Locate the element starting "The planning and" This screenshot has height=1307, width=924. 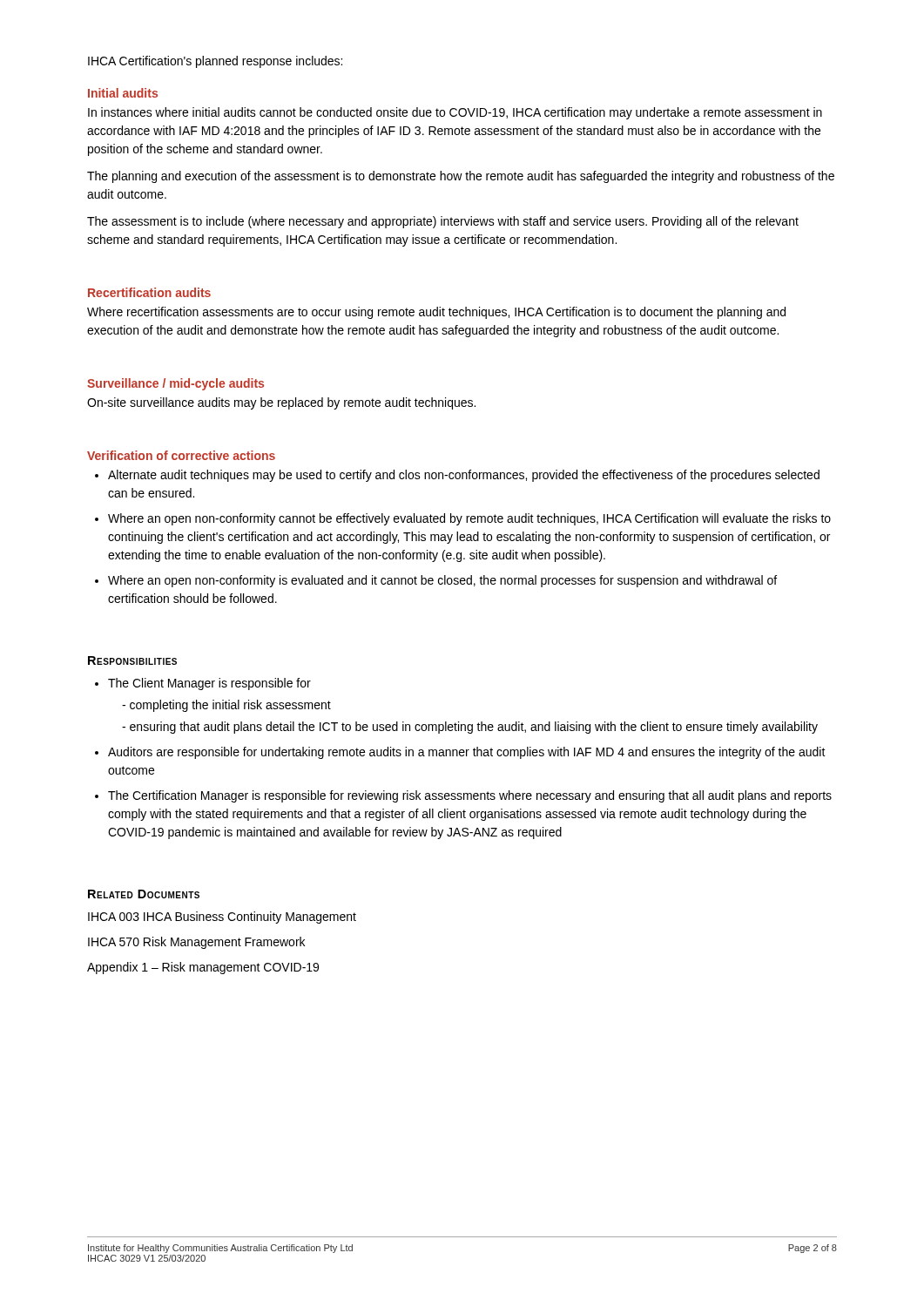point(461,185)
